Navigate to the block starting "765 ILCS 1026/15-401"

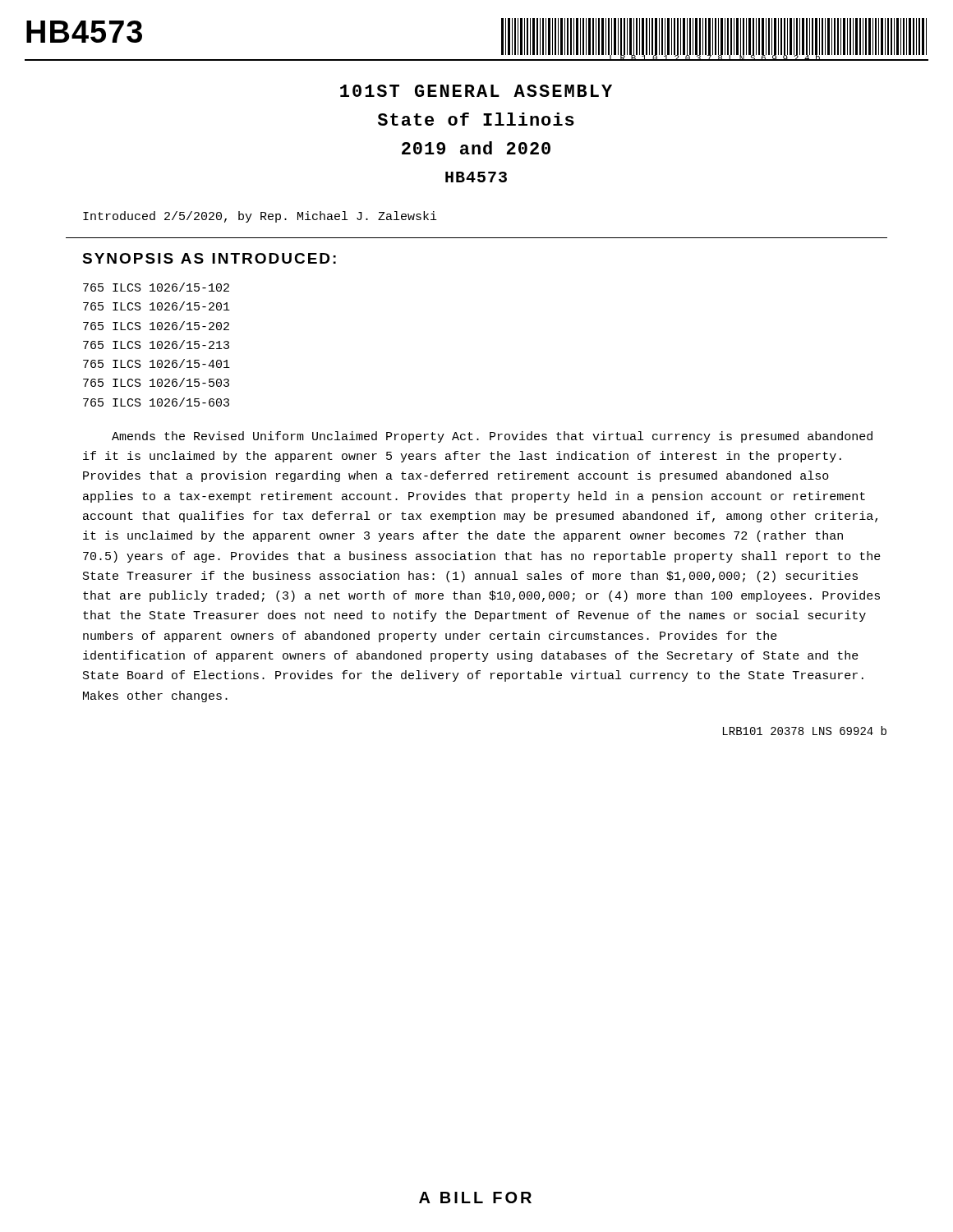156,365
